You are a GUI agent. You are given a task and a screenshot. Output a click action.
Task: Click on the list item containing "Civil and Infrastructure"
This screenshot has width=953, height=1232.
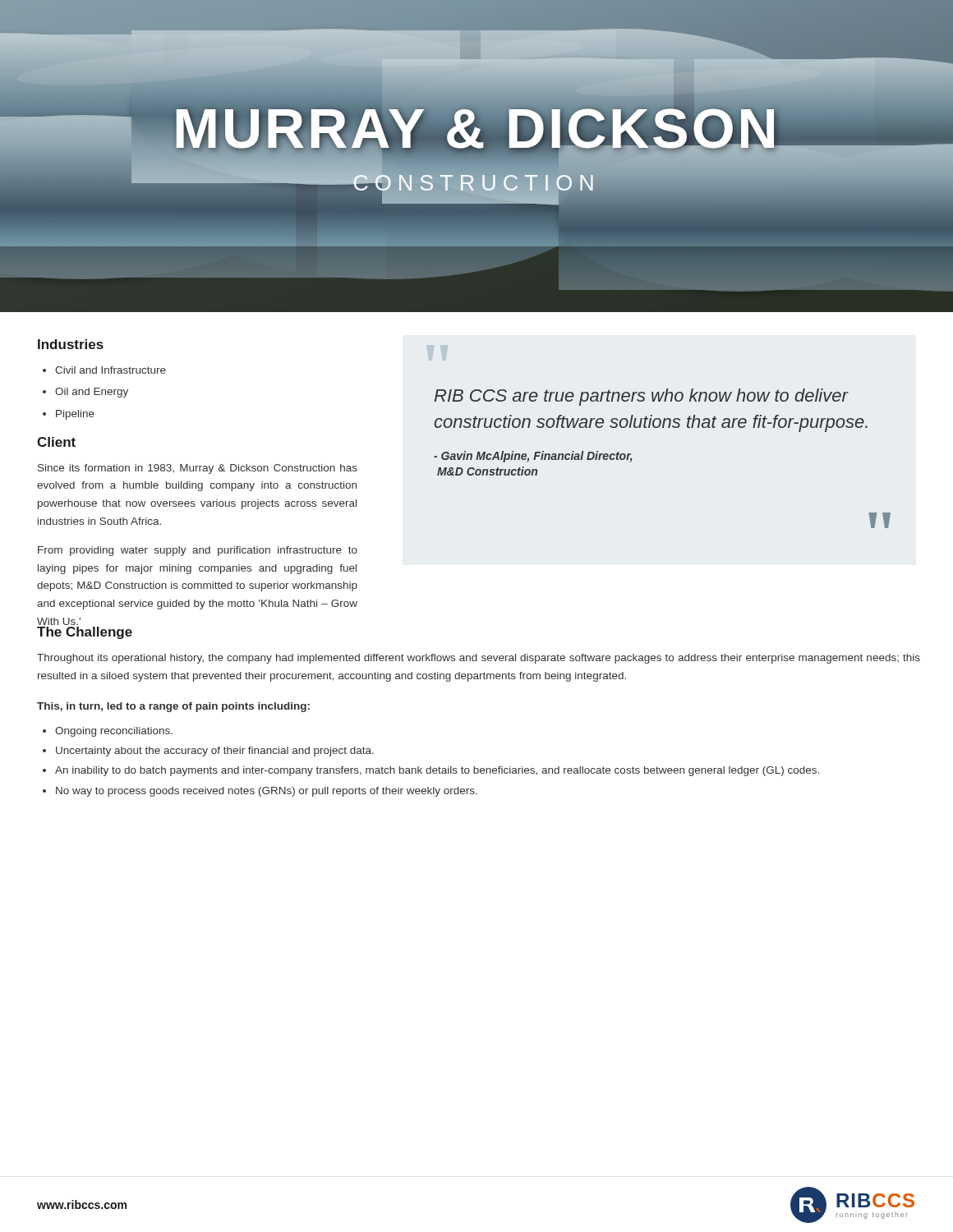click(x=104, y=370)
